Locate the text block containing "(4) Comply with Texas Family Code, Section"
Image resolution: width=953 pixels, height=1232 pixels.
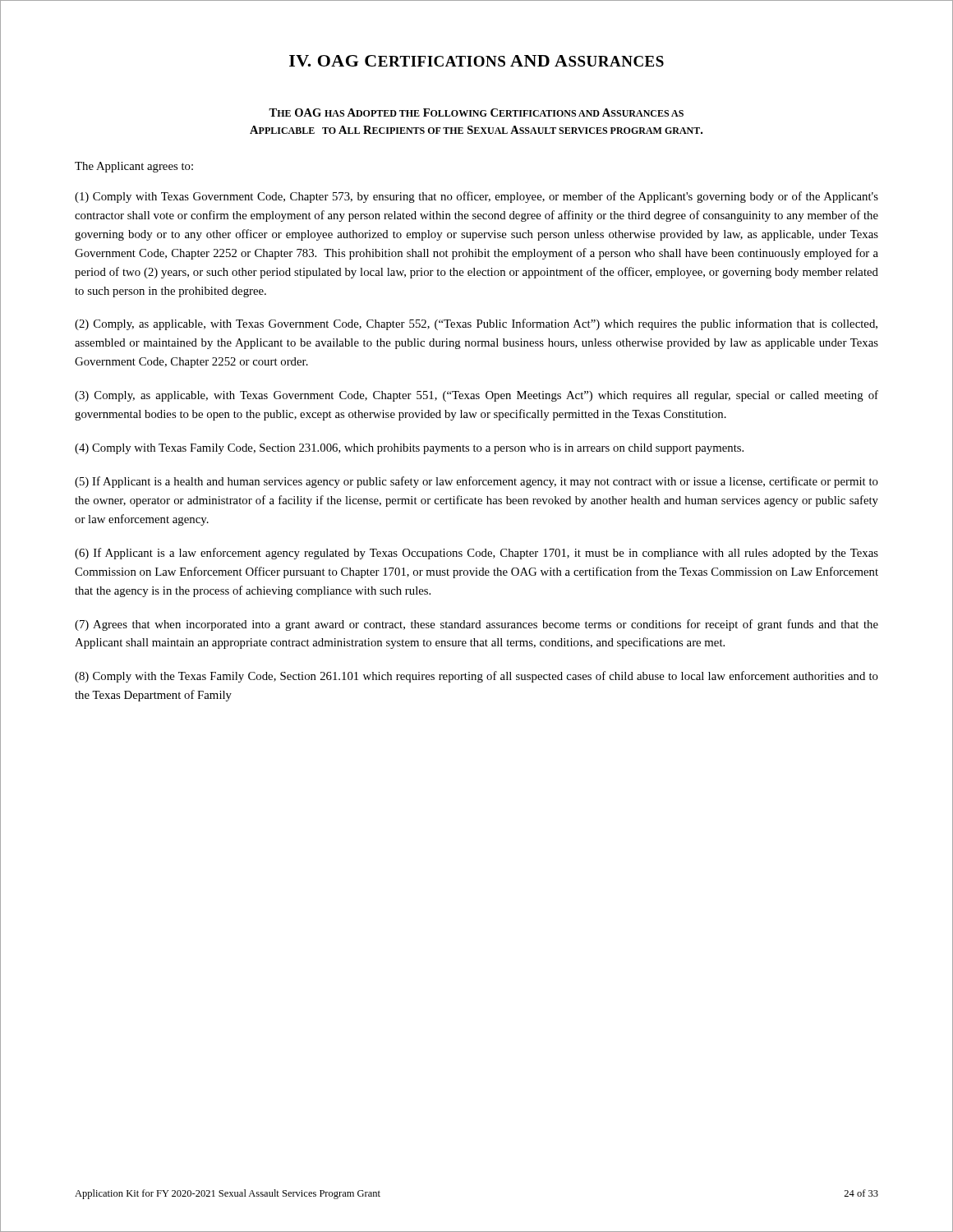coord(410,448)
